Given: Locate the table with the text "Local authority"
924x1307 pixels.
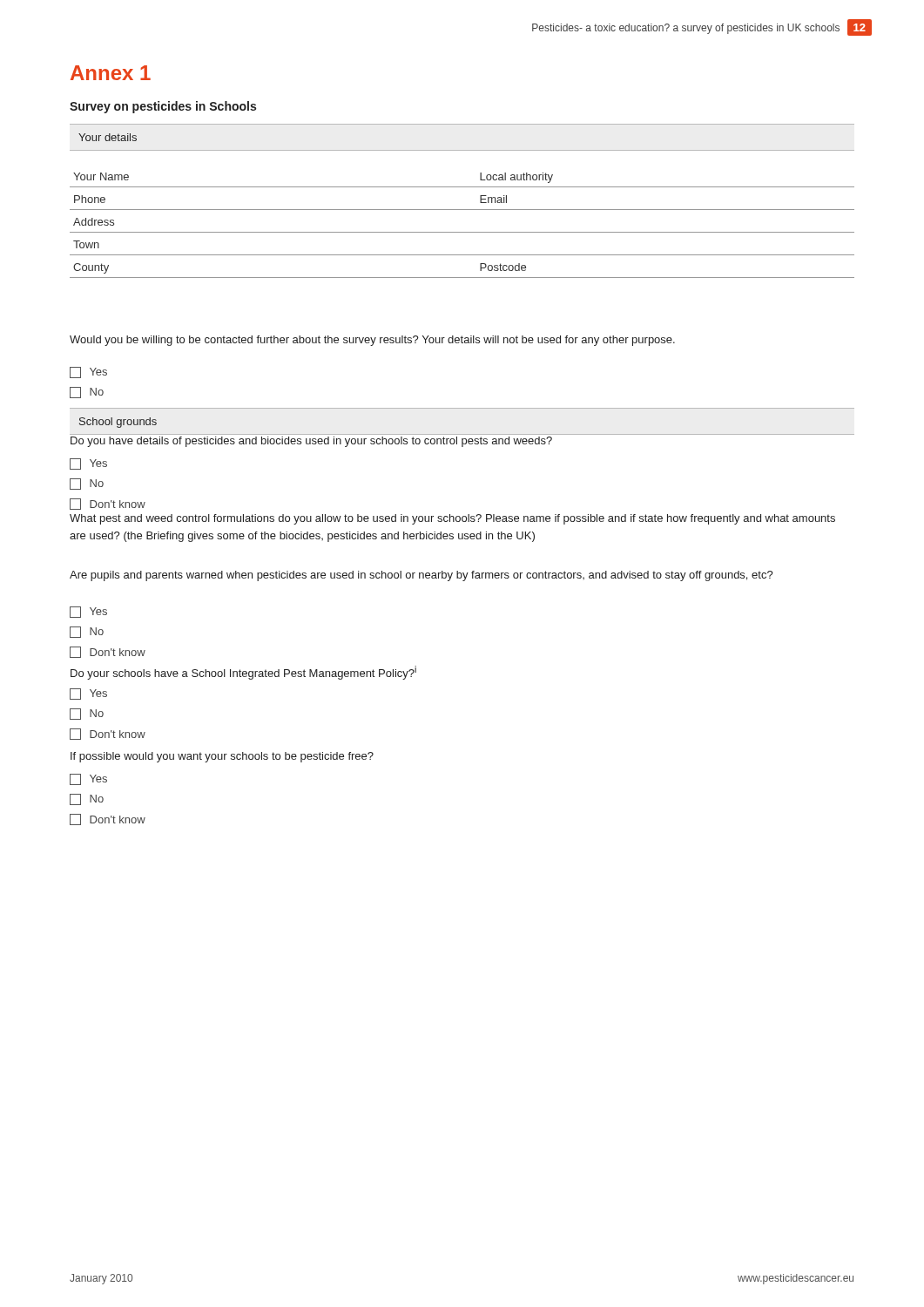Looking at the screenshot, I should pos(462,220).
